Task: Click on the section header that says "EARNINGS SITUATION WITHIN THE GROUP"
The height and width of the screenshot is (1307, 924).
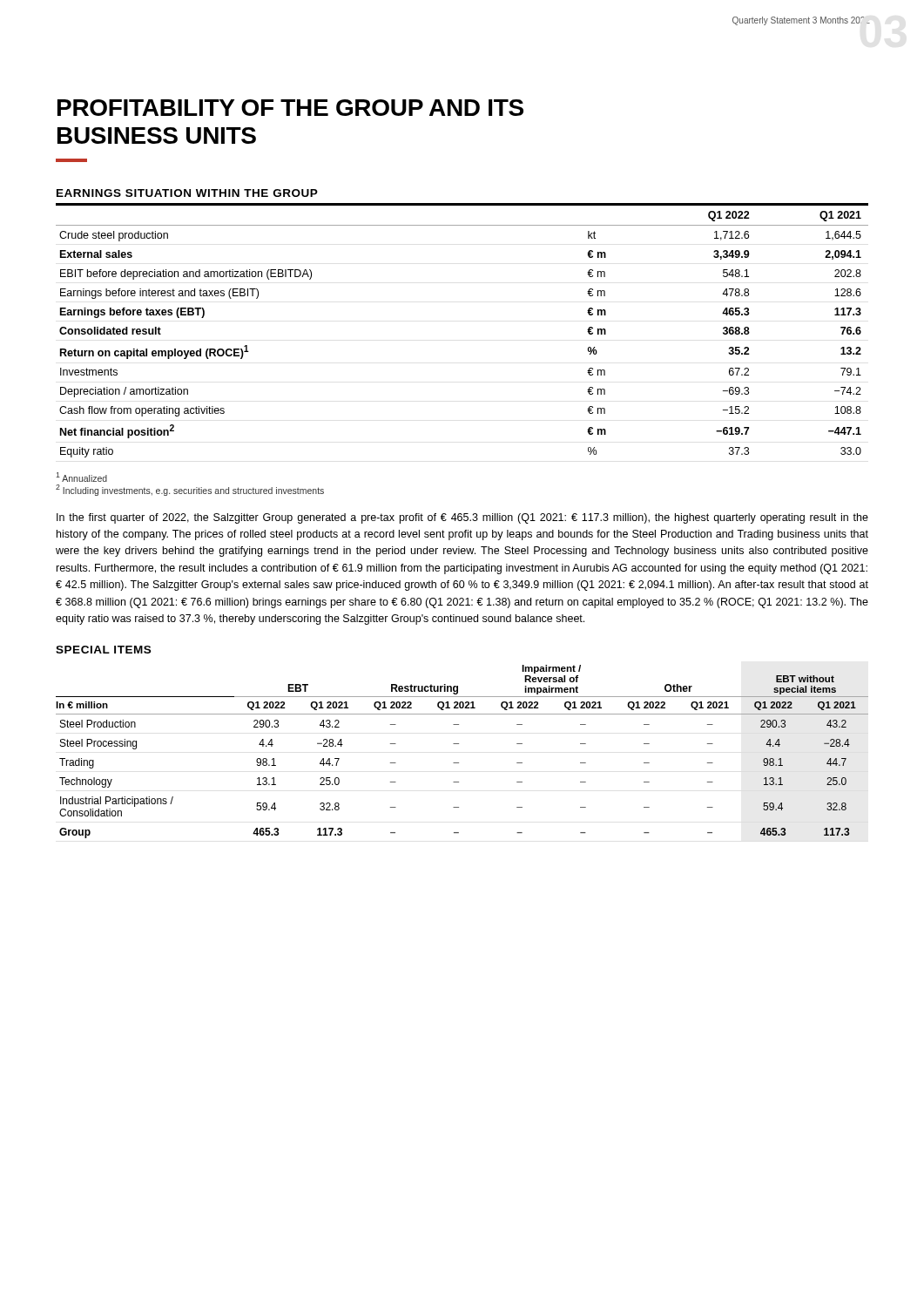Action: pos(462,196)
